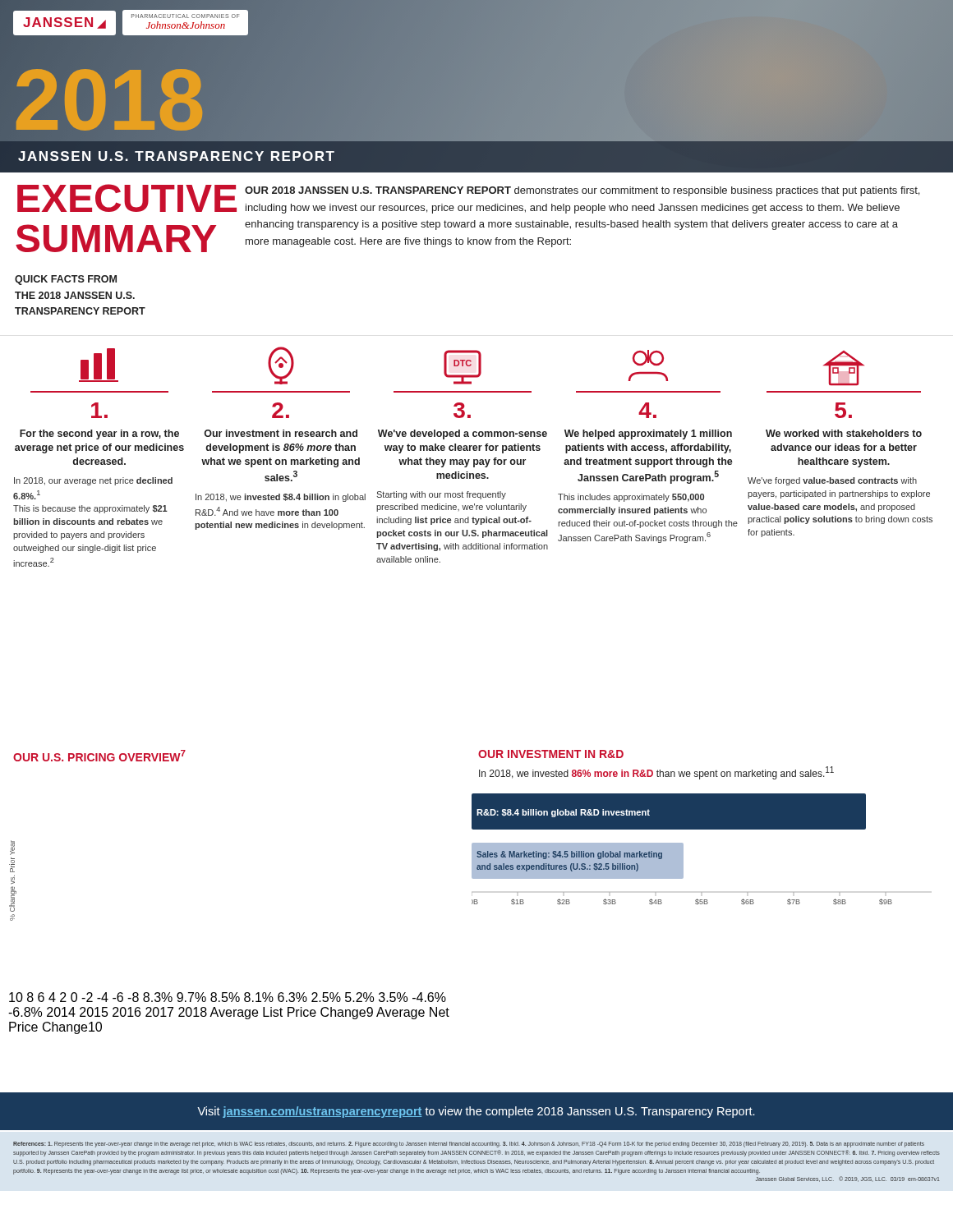953x1232 pixels.
Task: Select the bar chart
Action: (x=705, y=863)
